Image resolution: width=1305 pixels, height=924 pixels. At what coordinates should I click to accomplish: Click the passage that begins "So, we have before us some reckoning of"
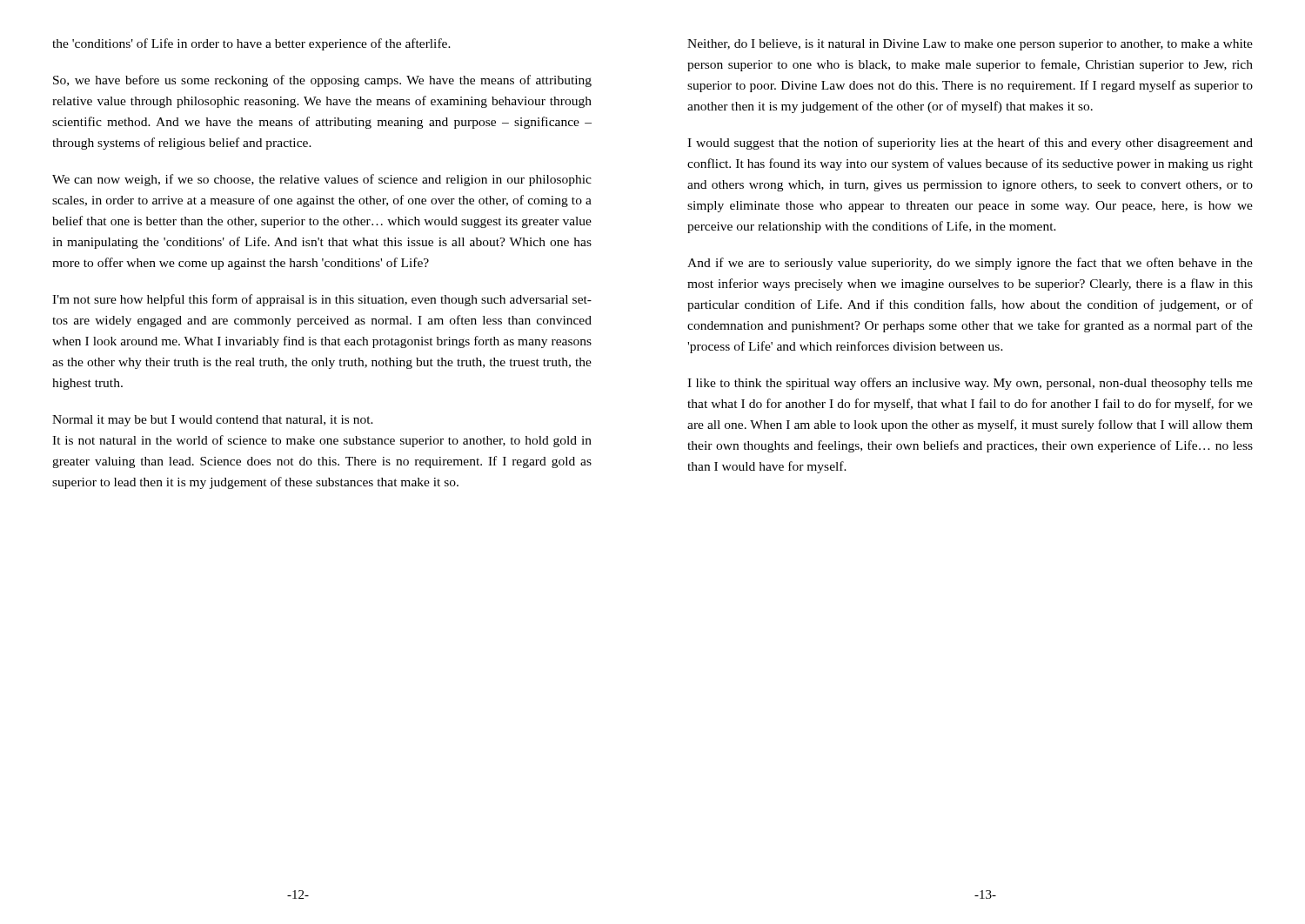[x=322, y=111]
